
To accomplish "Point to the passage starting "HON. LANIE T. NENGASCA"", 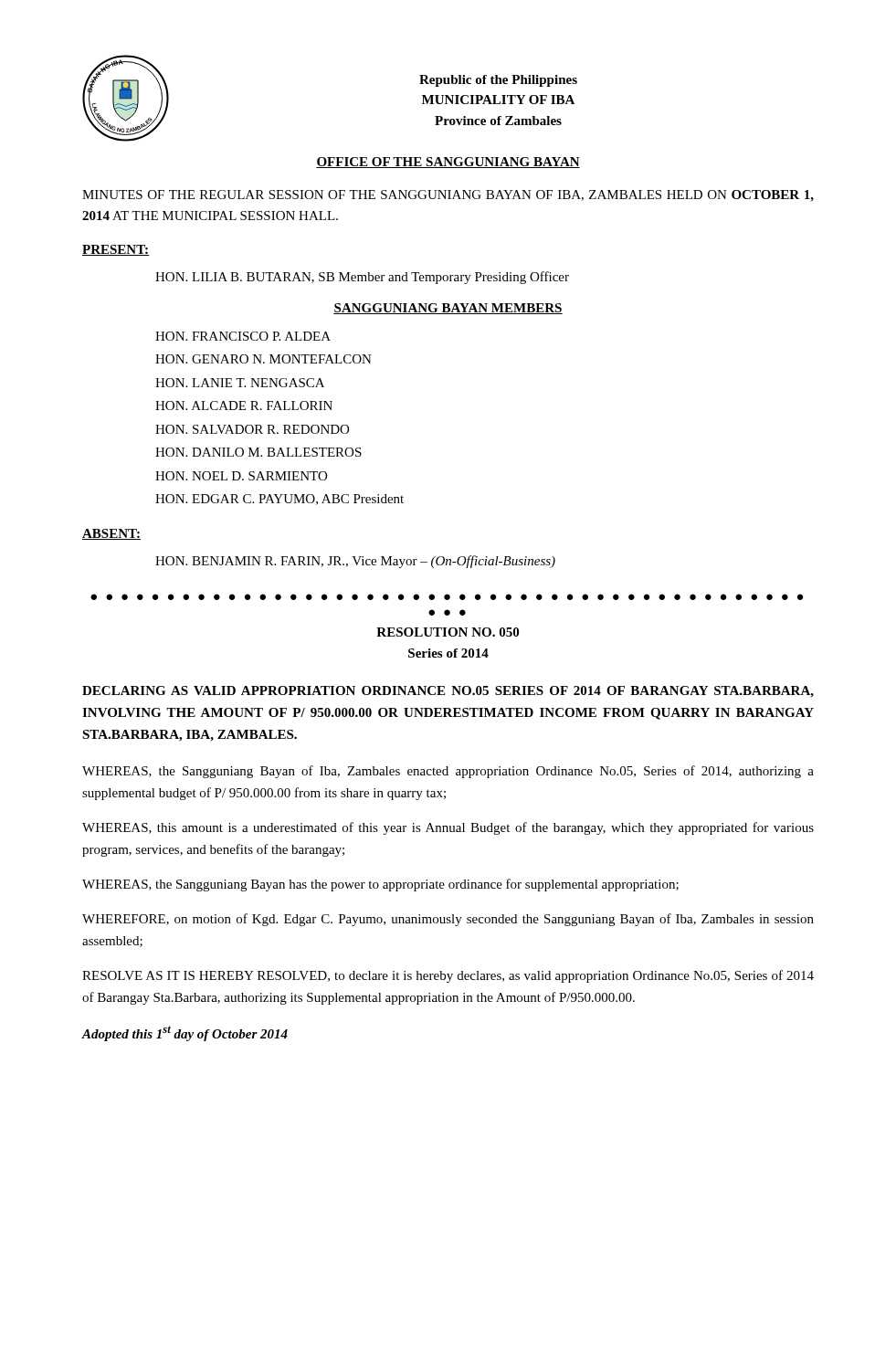I will (x=240, y=382).
